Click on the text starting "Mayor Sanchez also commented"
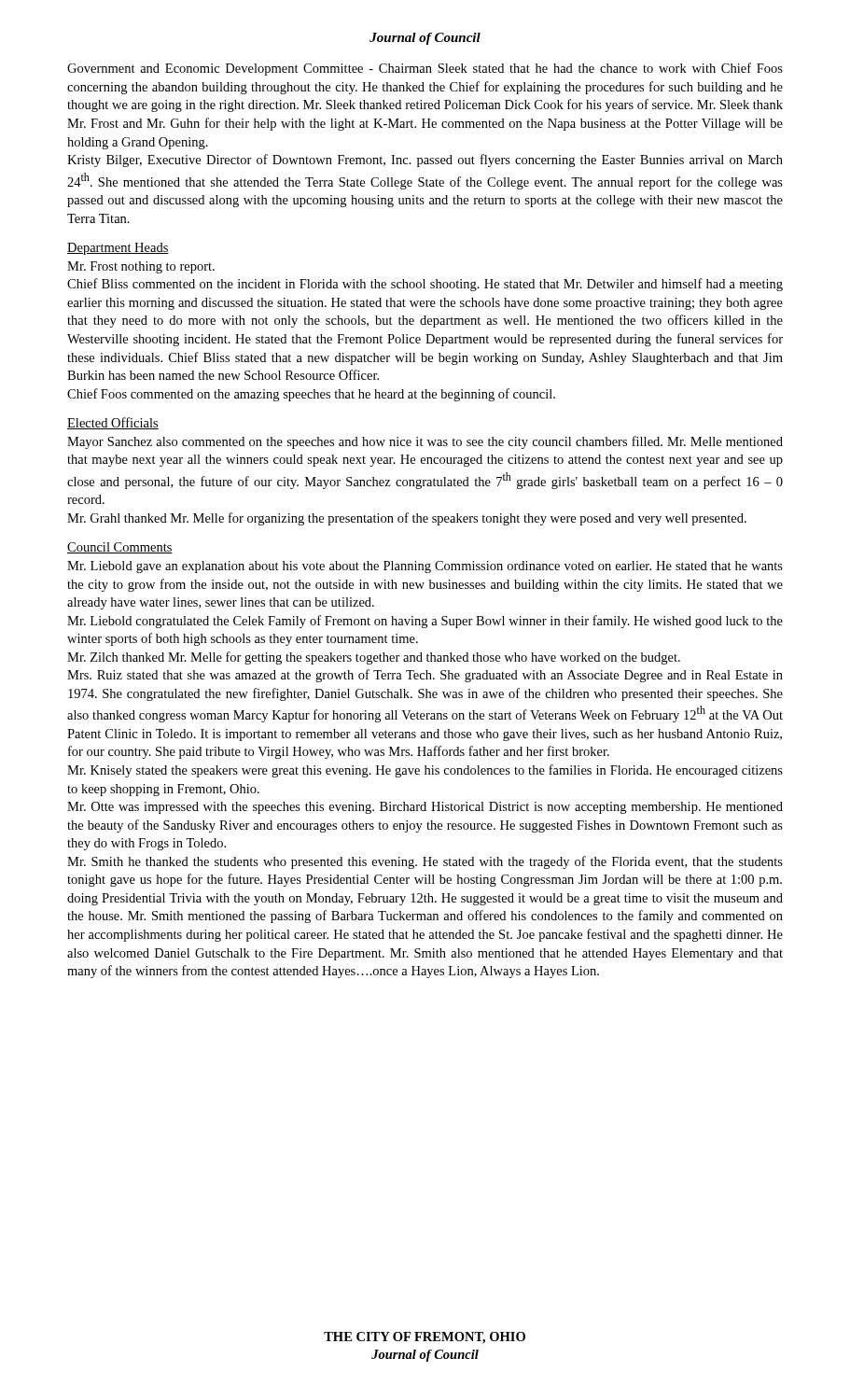 click(425, 480)
